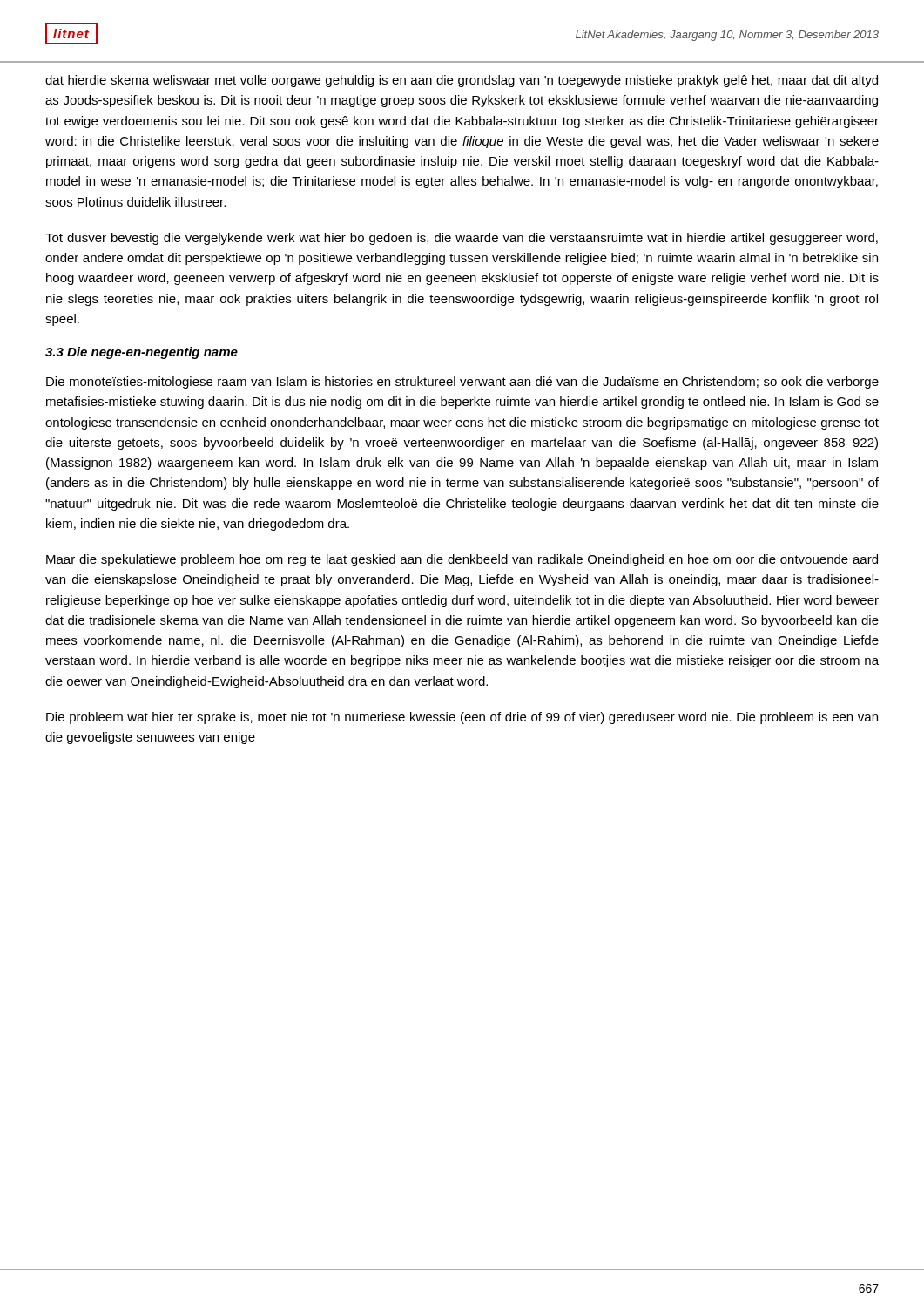Click on the section header containing "3.3 Die nege-en-negentig name"

[141, 352]
